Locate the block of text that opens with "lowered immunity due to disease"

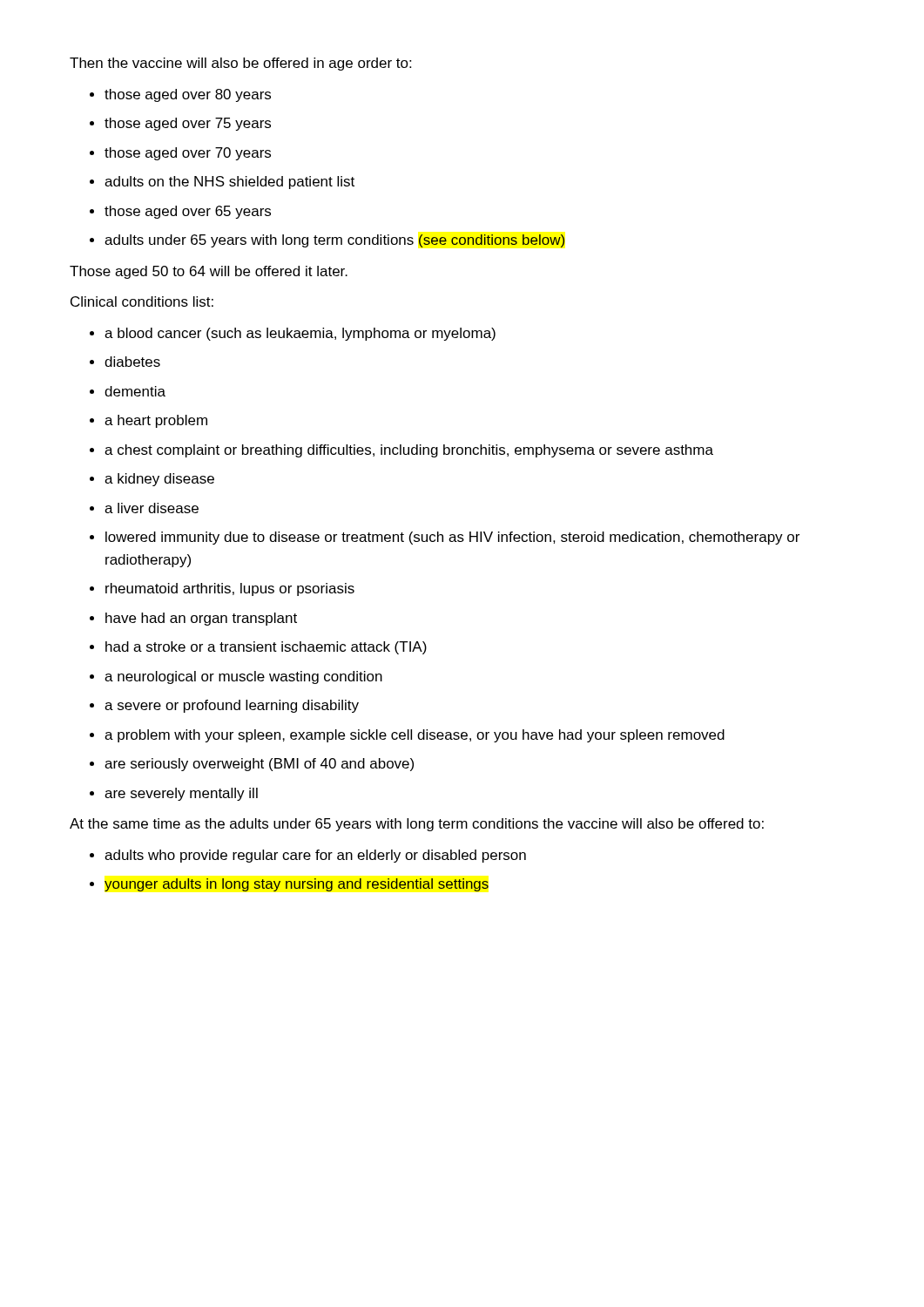452,548
